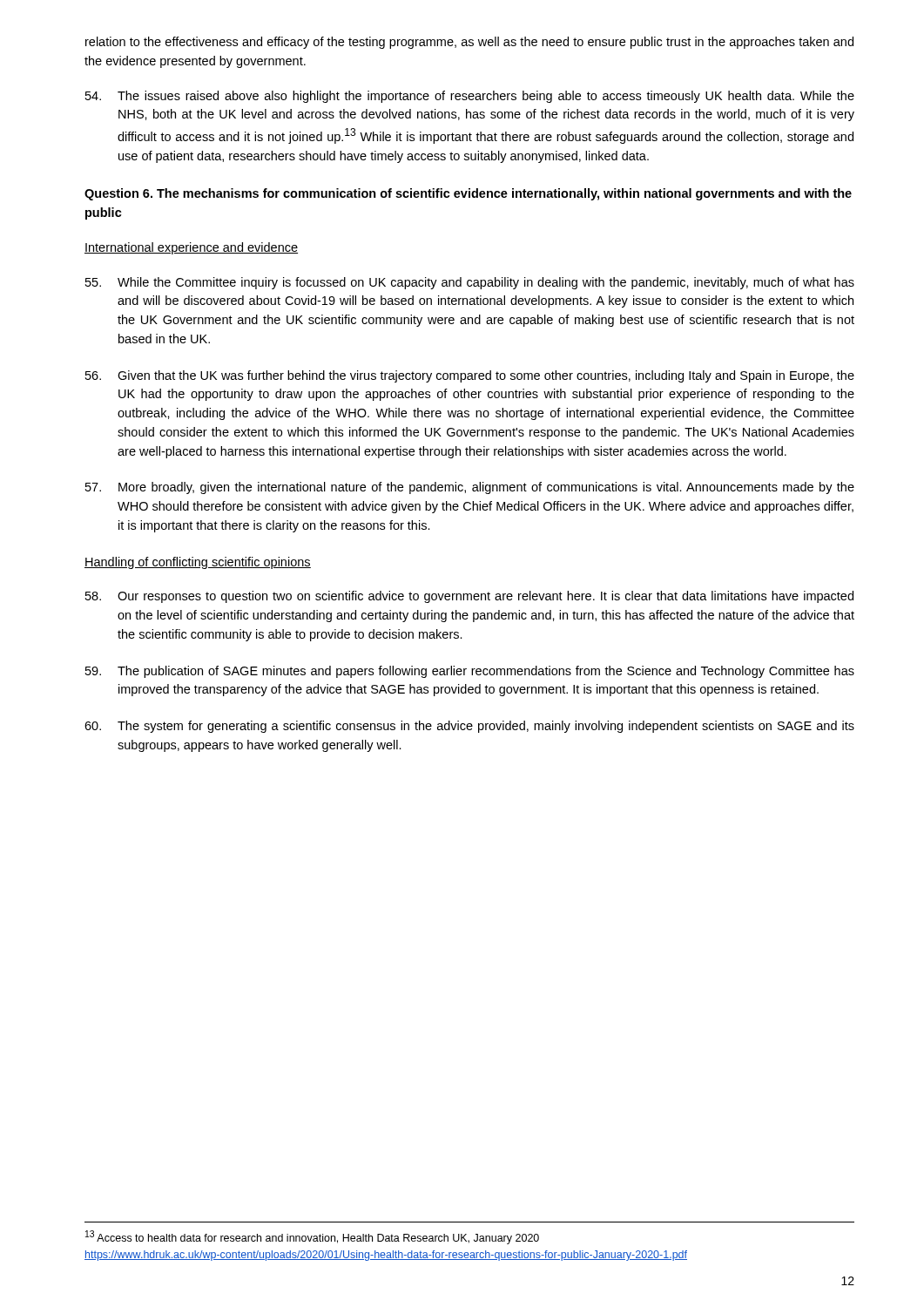Point to the section header beginning "Question 6. The mechanisms for communication of scientific"
Image resolution: width=924 pixels, height=1307 pixels.
468,203
